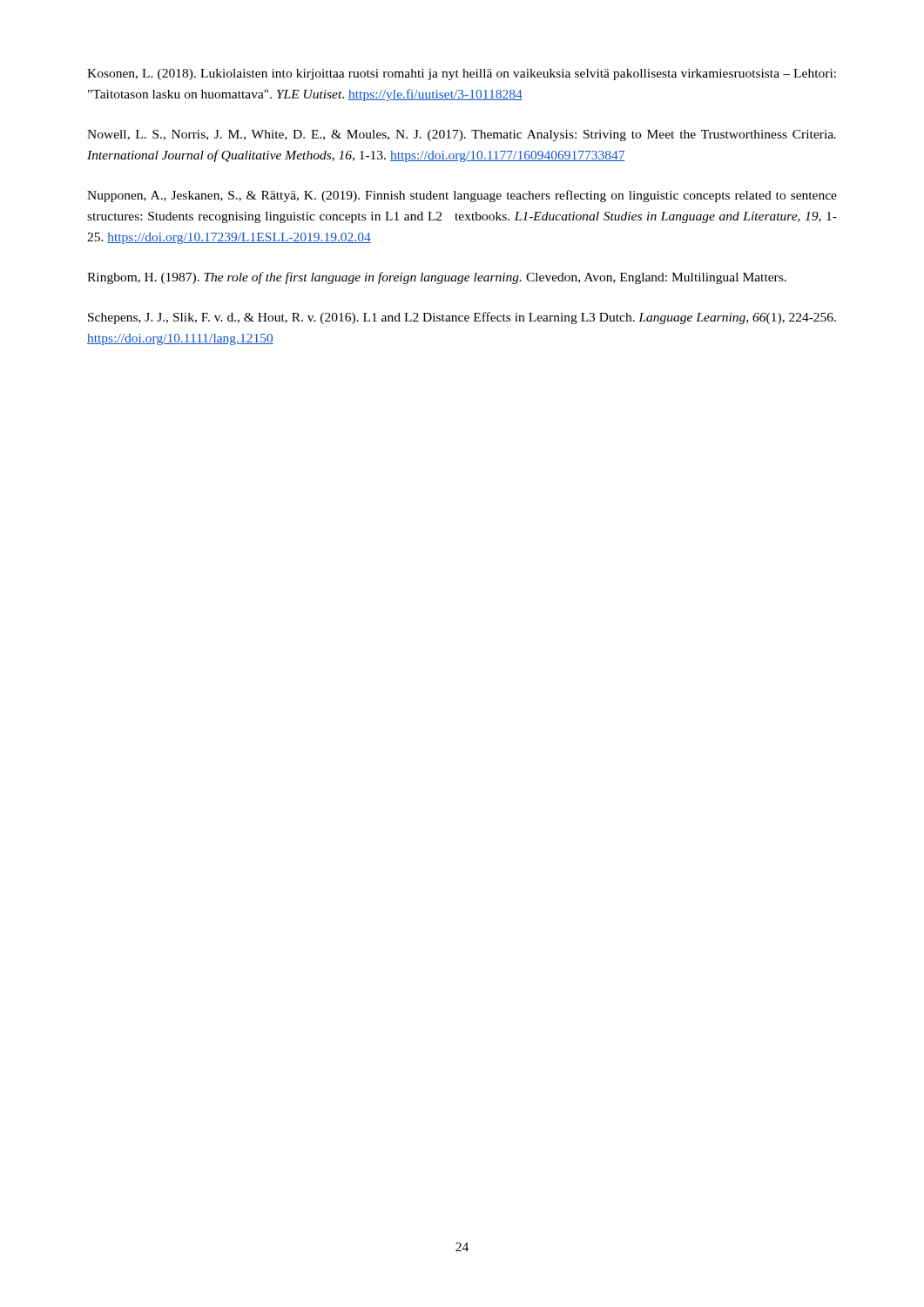The image size is (924, 1307).
Task: Navigate to the text starting "Schepens, J. J.,"
Action: click(x=462, y=327)
